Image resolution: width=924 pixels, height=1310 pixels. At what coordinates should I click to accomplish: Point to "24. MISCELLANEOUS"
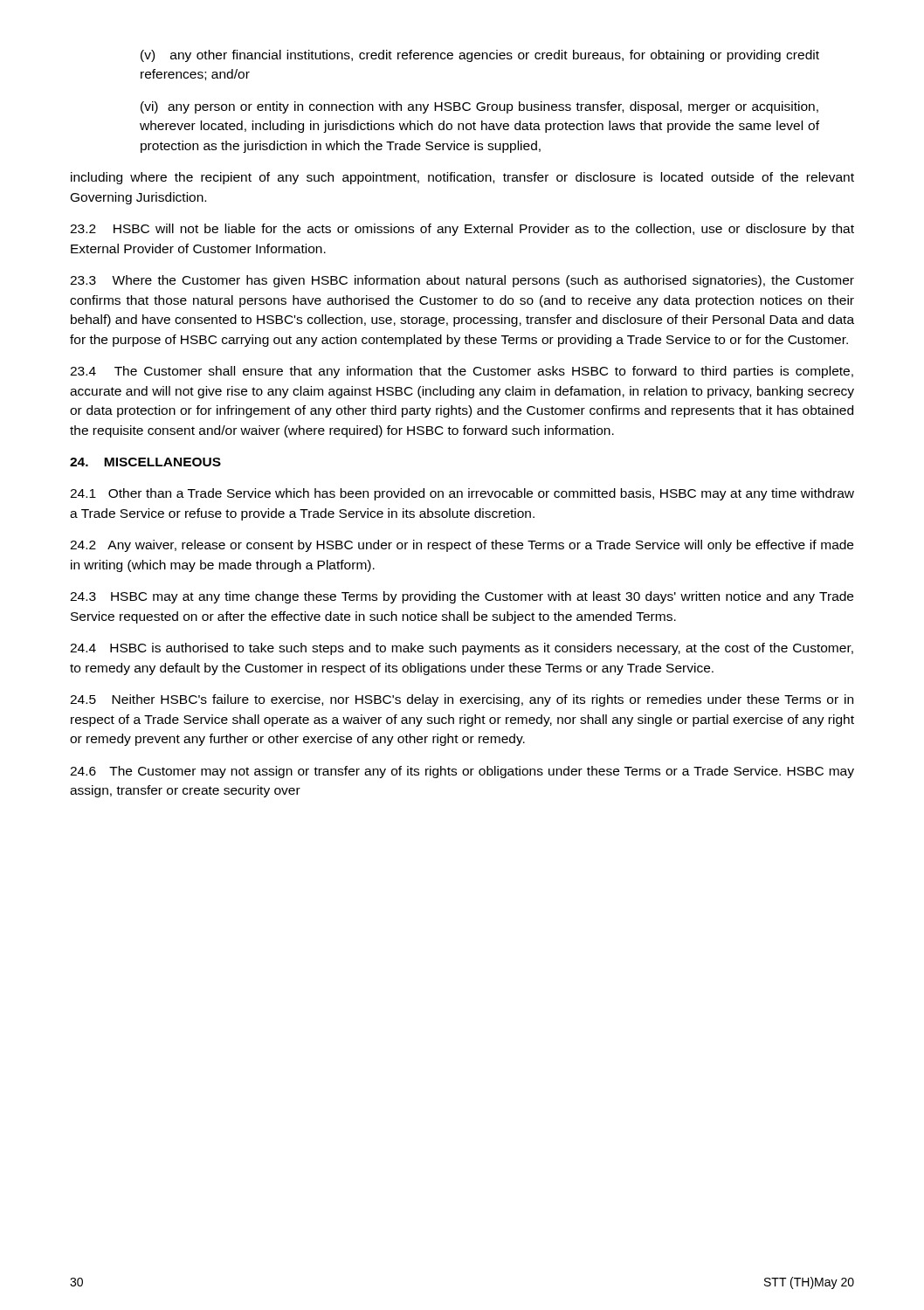[x=145, y=462]
